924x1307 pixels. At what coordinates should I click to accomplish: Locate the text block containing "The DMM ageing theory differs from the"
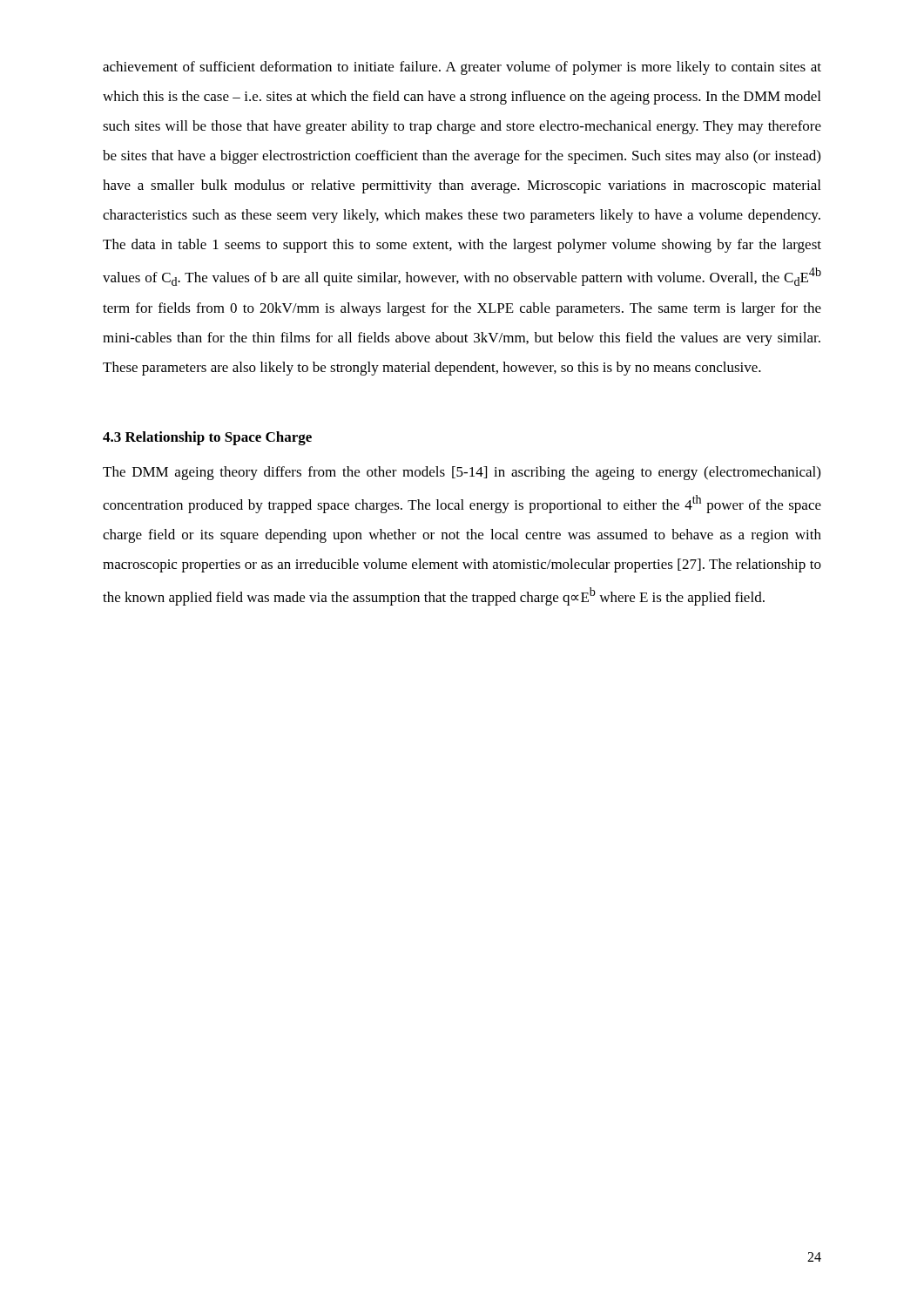462,534
